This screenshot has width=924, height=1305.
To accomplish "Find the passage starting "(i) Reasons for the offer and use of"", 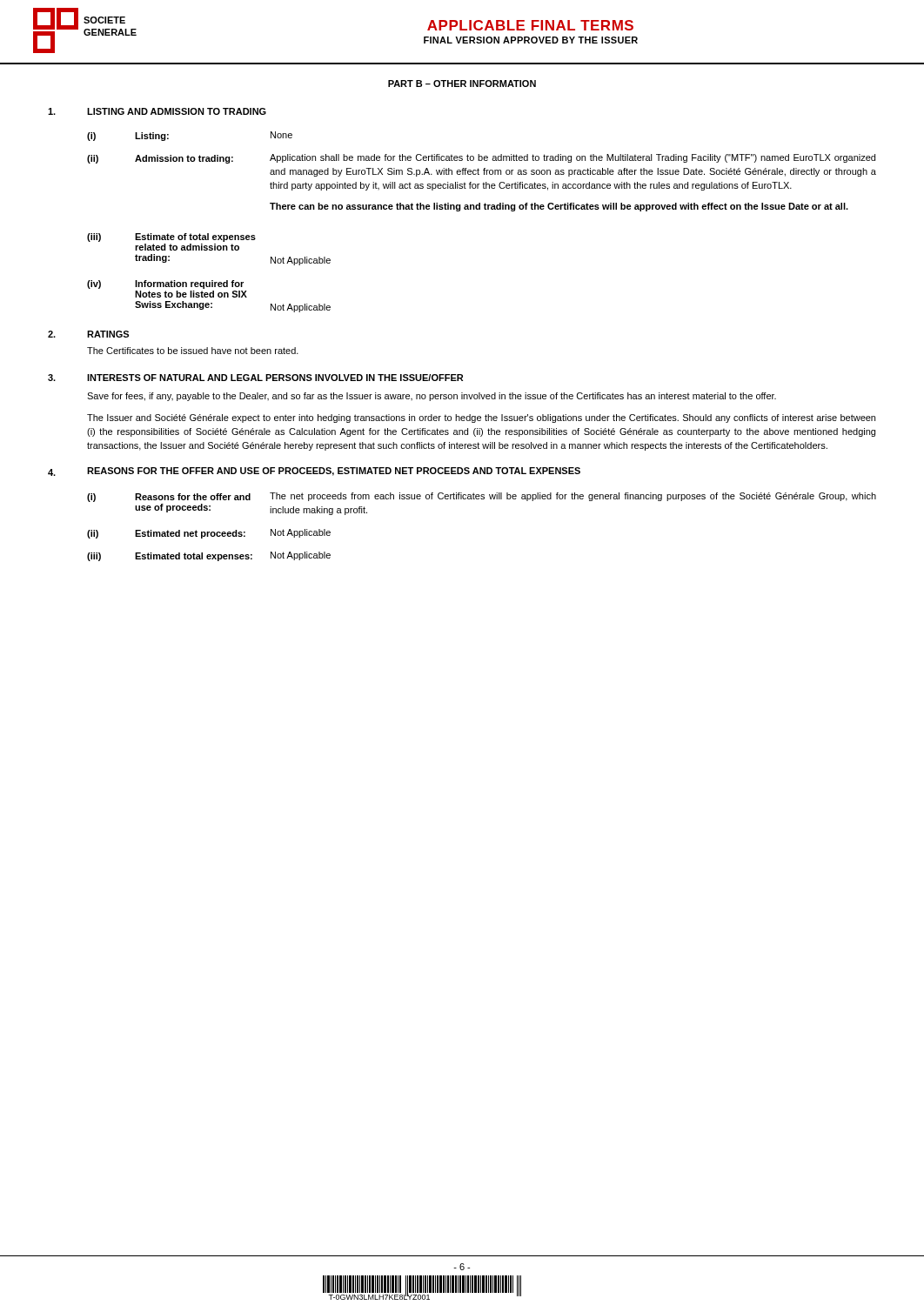I will pos(482,504).
